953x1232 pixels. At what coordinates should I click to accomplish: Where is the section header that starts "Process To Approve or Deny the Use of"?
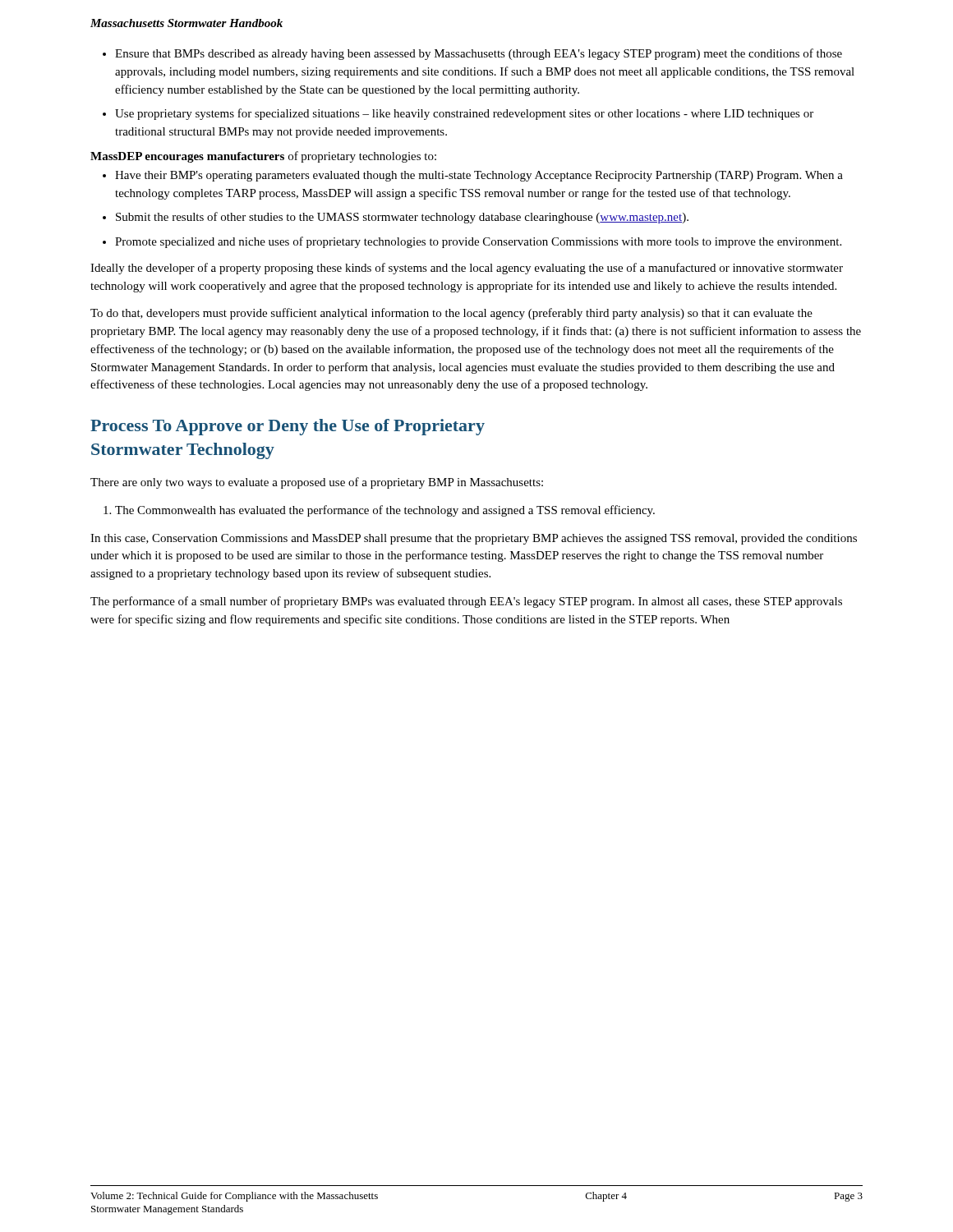tap(287, 437)
